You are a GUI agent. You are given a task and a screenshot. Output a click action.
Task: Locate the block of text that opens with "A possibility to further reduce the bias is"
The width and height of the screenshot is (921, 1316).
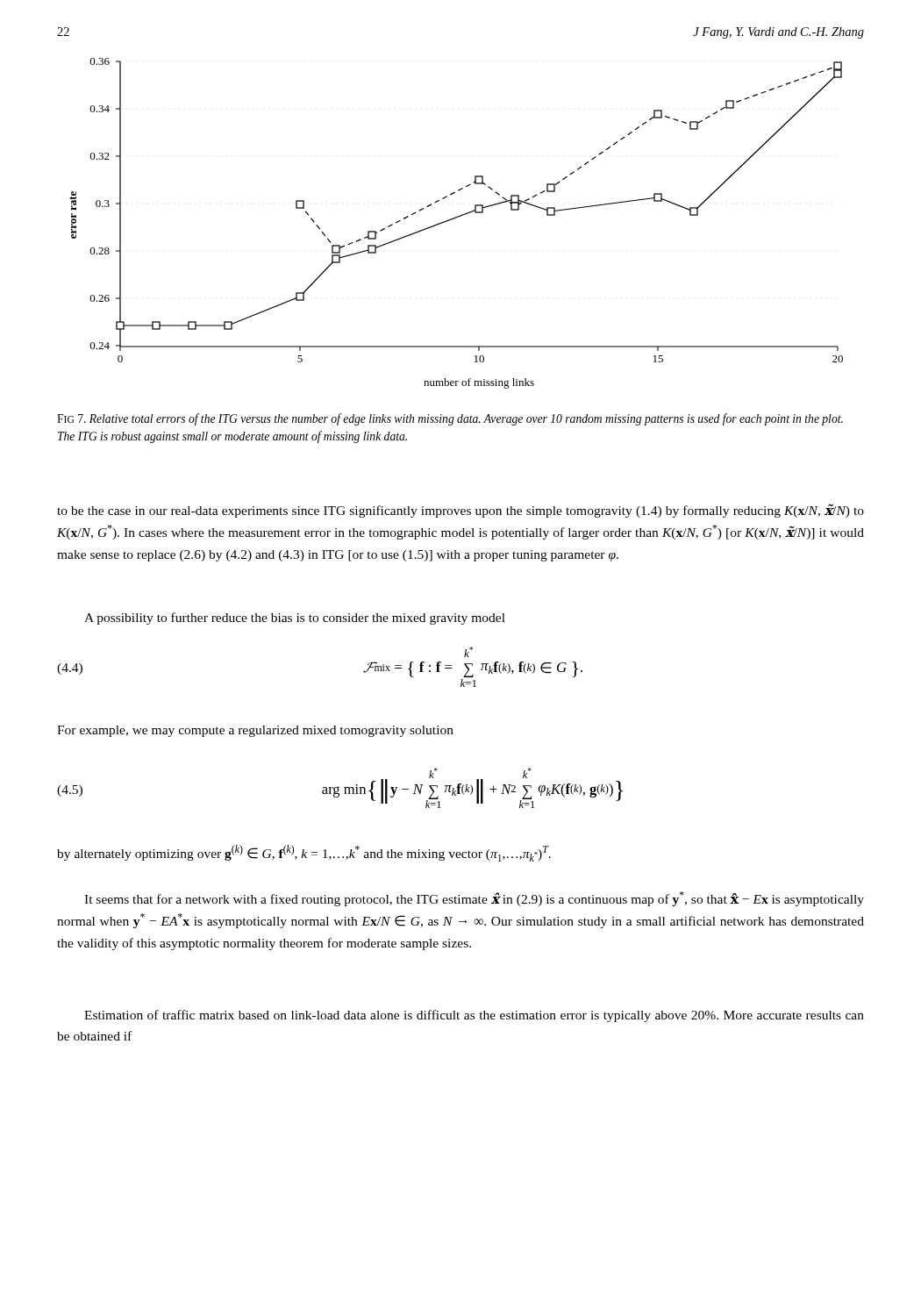click(295, 617)
